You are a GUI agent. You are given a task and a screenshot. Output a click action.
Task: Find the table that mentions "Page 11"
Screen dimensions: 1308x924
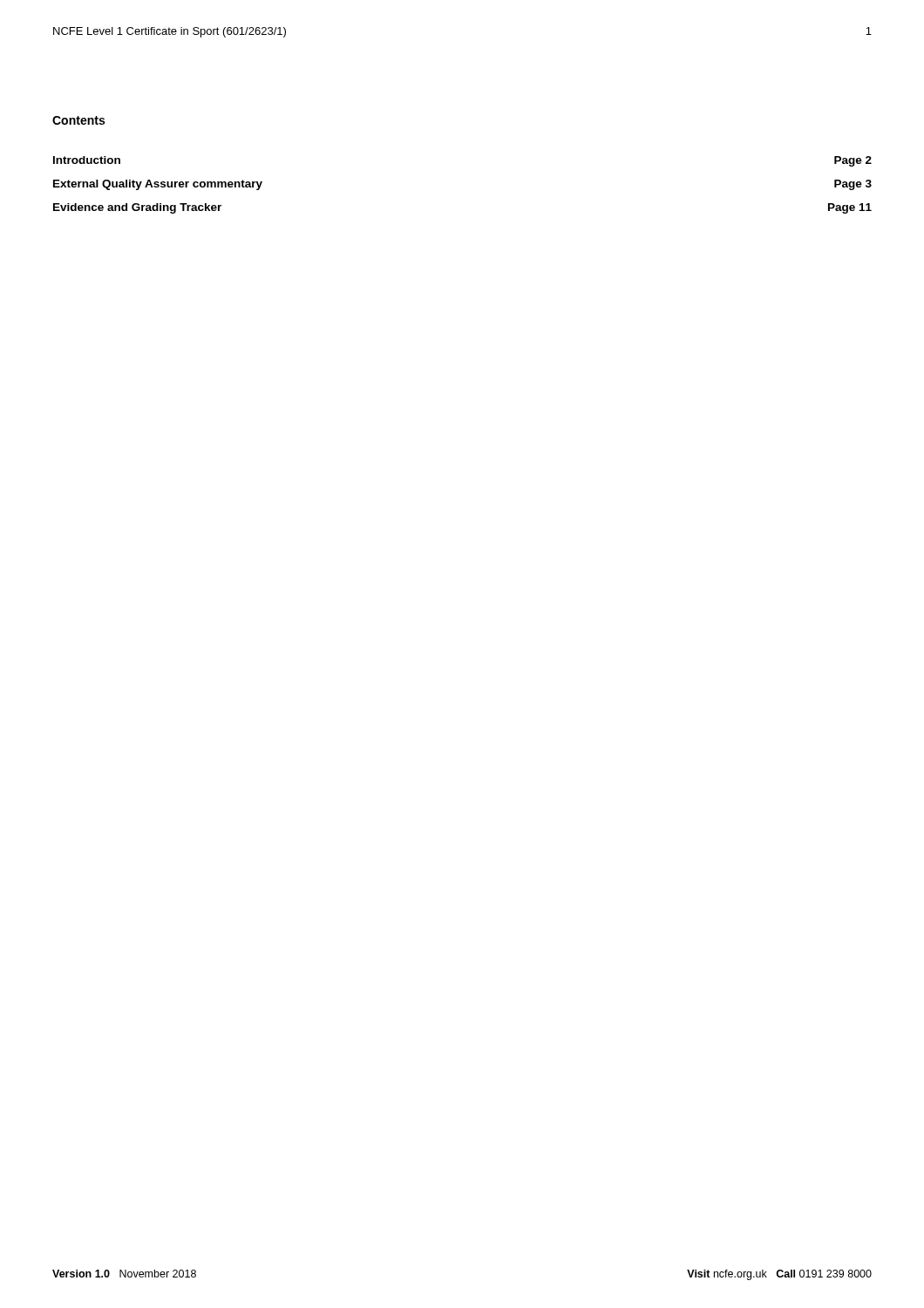click(x=462, y=184)
